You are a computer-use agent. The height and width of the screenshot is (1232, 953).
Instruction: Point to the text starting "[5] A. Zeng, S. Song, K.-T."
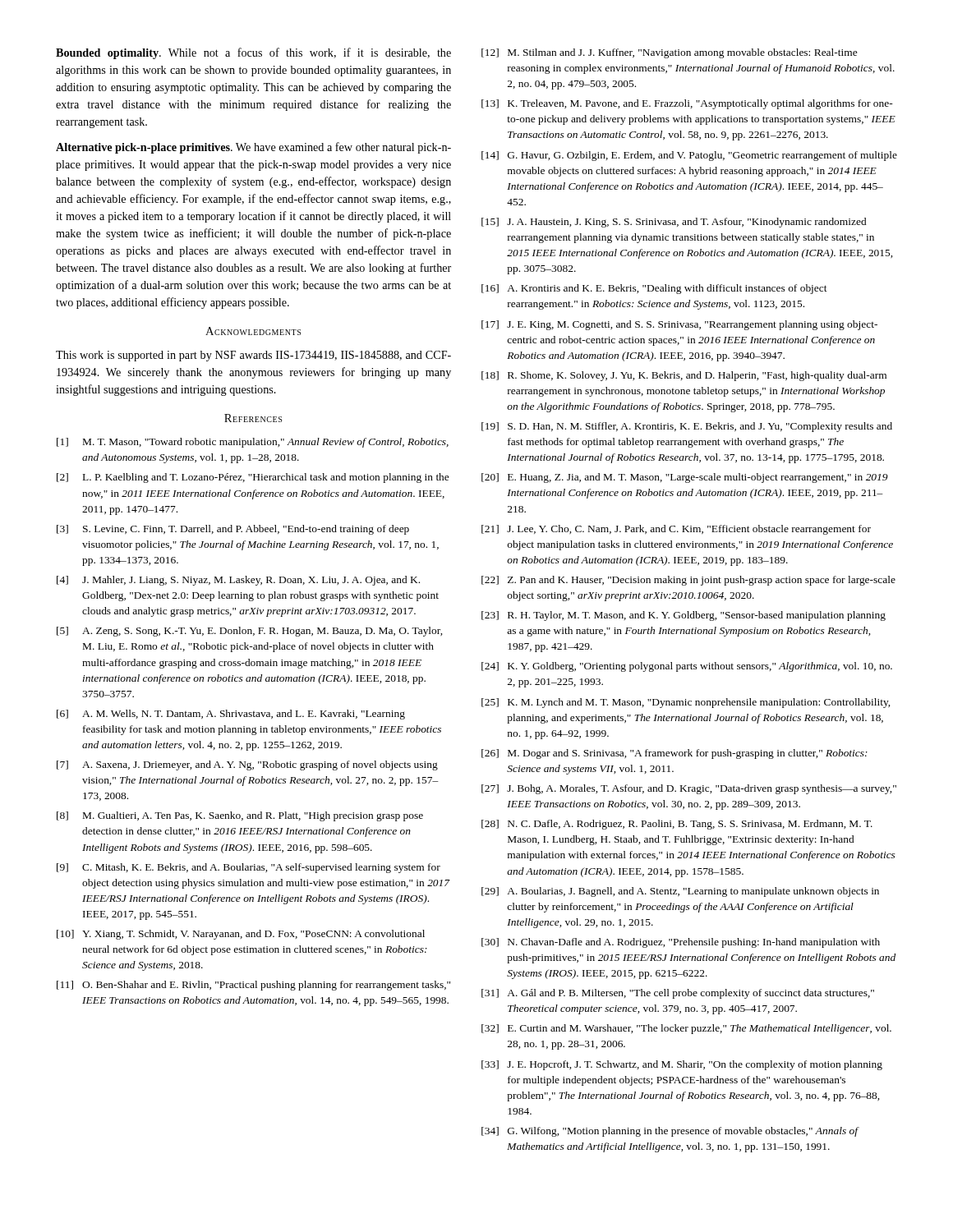click(x=254, y=662)
